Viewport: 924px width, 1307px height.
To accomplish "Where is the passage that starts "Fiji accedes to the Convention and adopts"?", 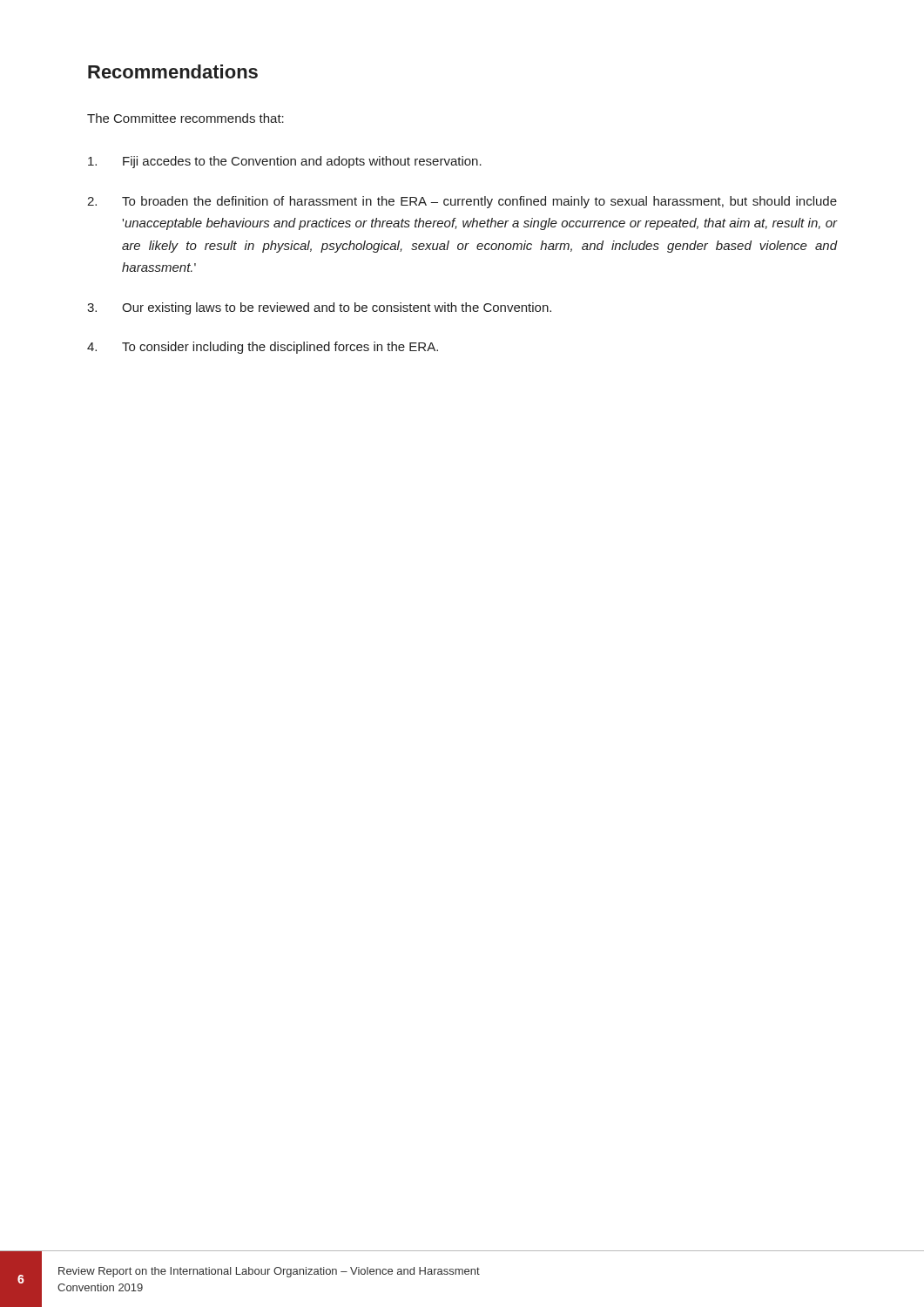I will click(x=462, y=161).
